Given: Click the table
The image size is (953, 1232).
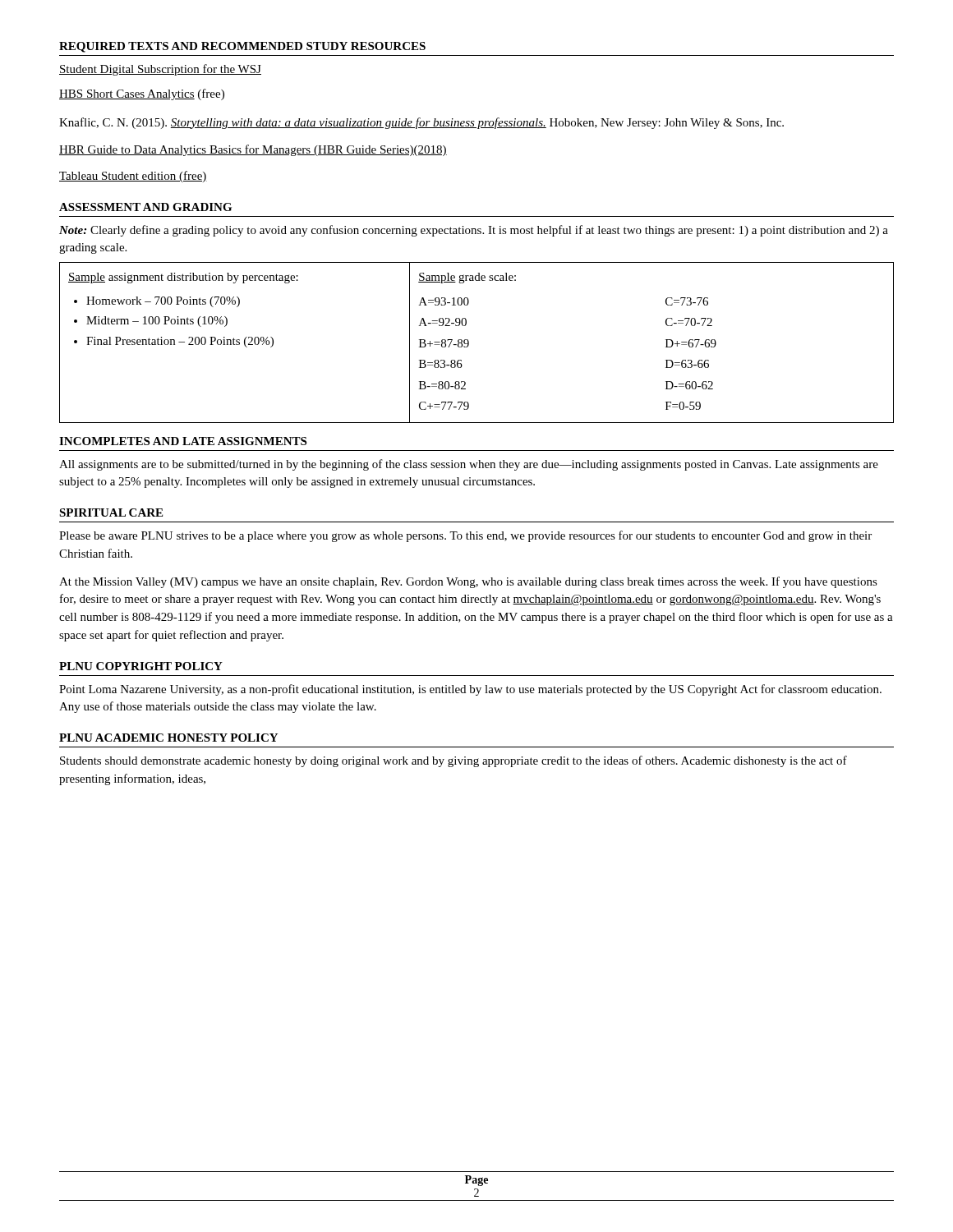Looking at the screenshot, I should [x=476, y=342].
